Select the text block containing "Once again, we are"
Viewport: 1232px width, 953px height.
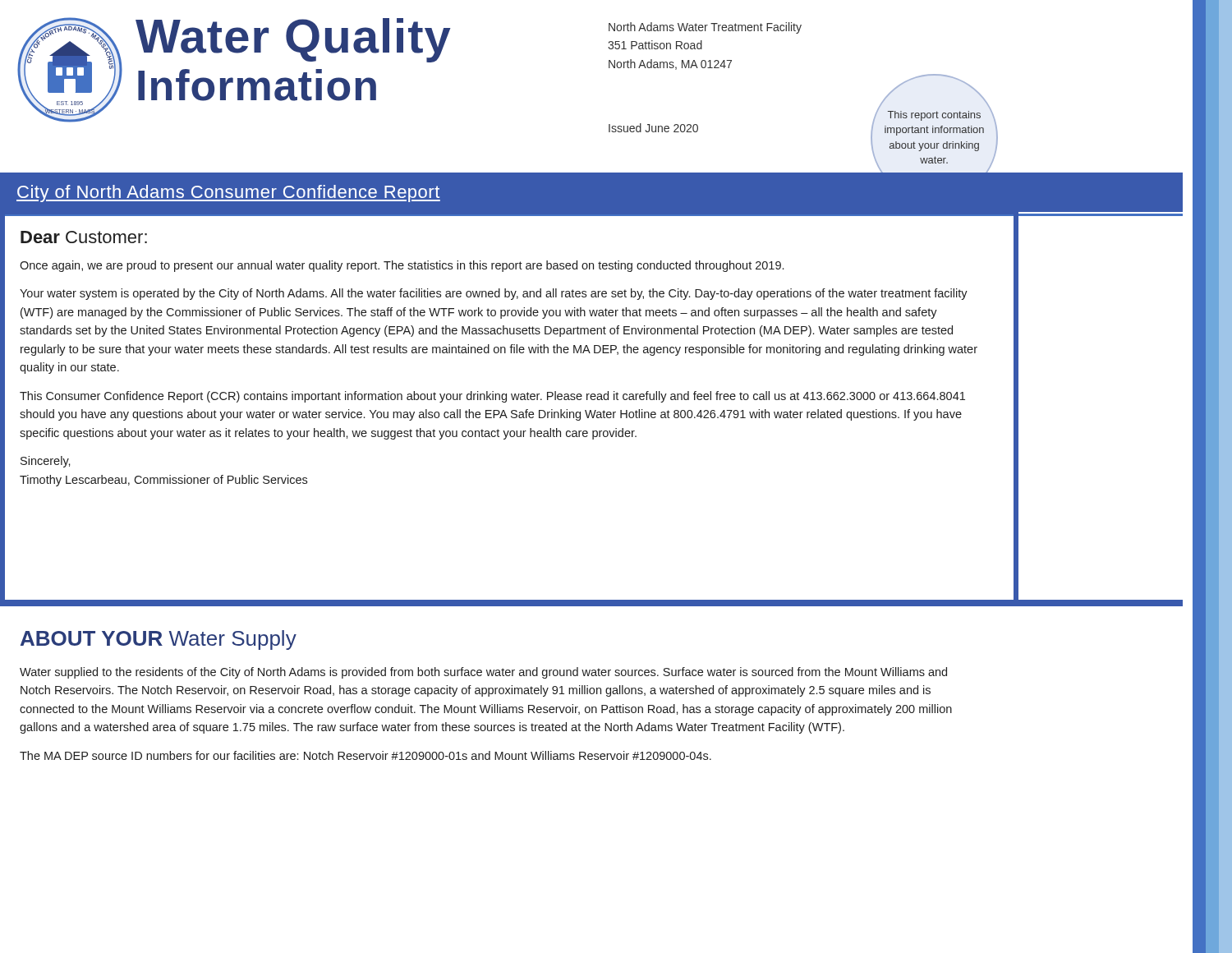[402, 265]
